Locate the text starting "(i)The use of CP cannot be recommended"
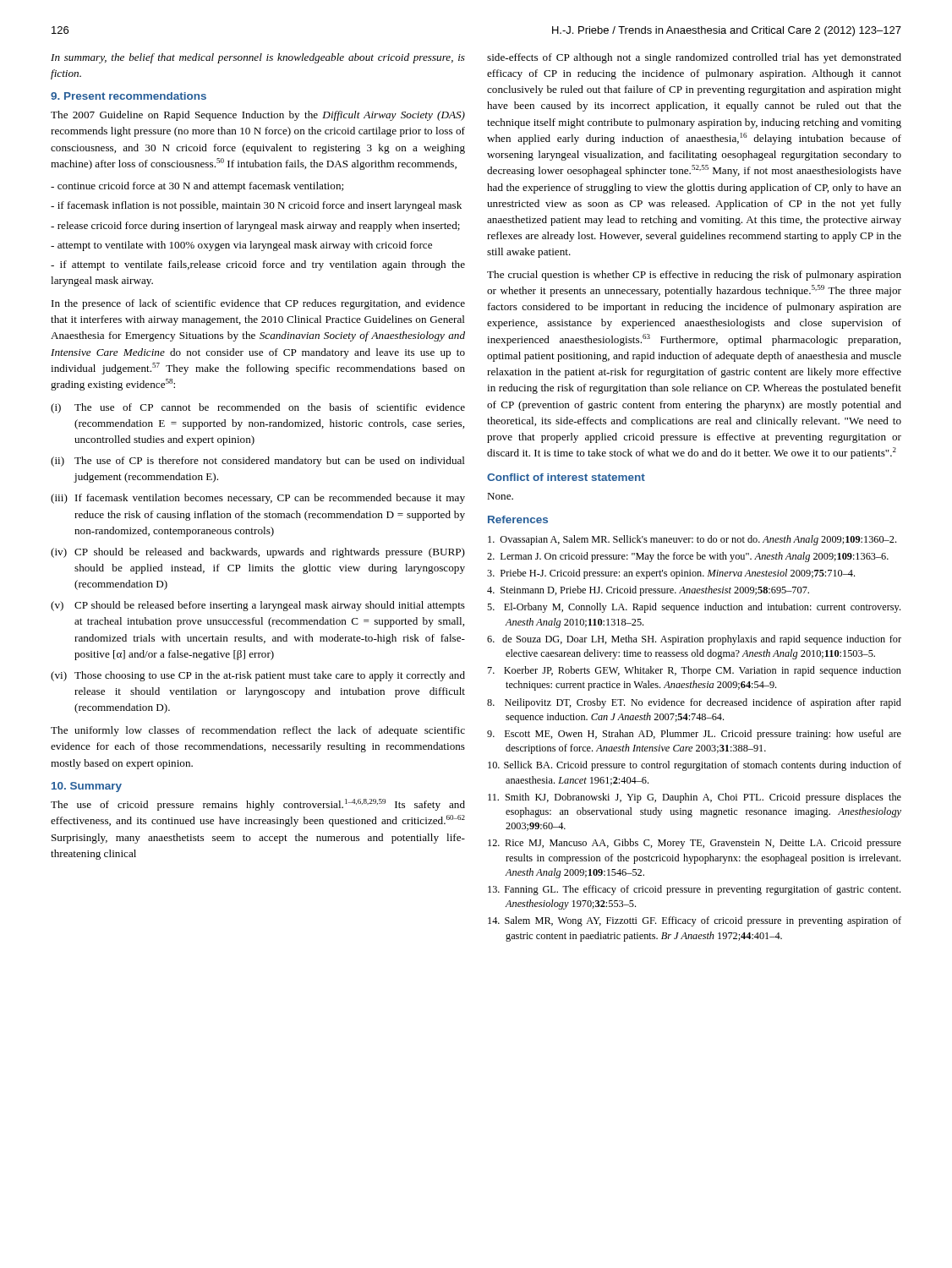Viewport: 952px width, 1268px height. (x=258, y=423)
